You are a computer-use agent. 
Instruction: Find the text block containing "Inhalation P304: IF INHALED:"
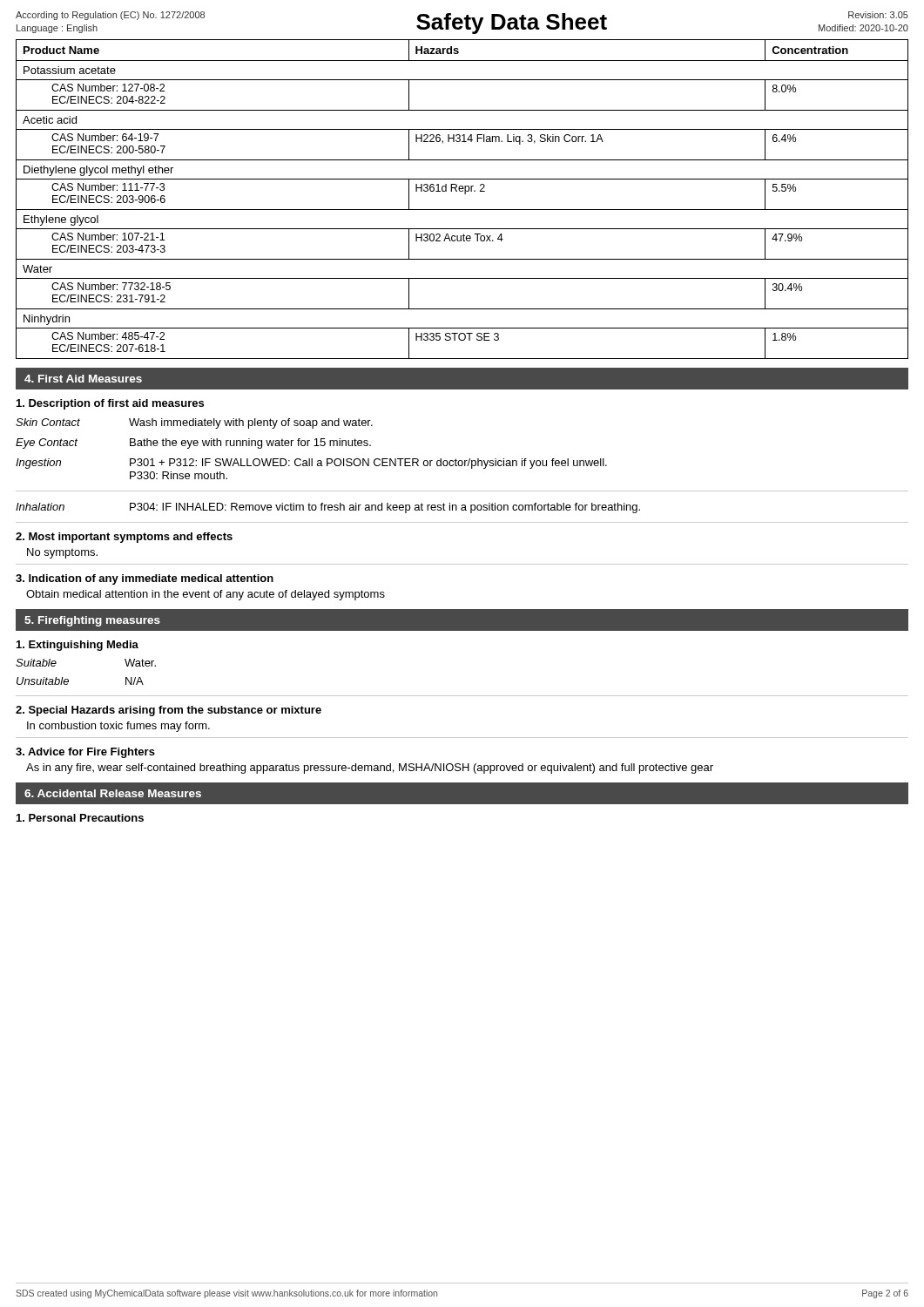point(462,507)
